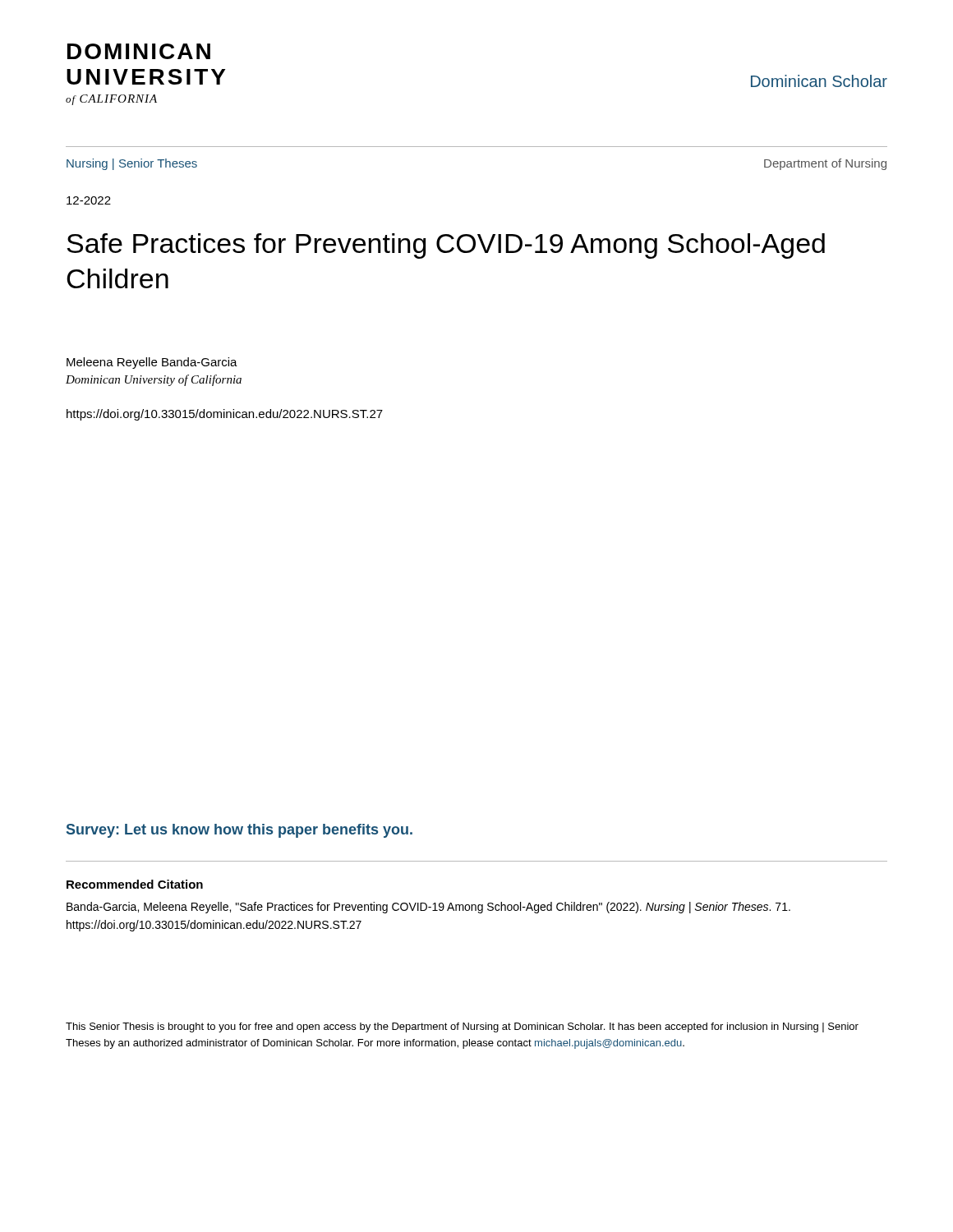Click on the section header that says "Recommended Citation"
This screenshot has width=953, height=1232.
click(x=135, y=884)
